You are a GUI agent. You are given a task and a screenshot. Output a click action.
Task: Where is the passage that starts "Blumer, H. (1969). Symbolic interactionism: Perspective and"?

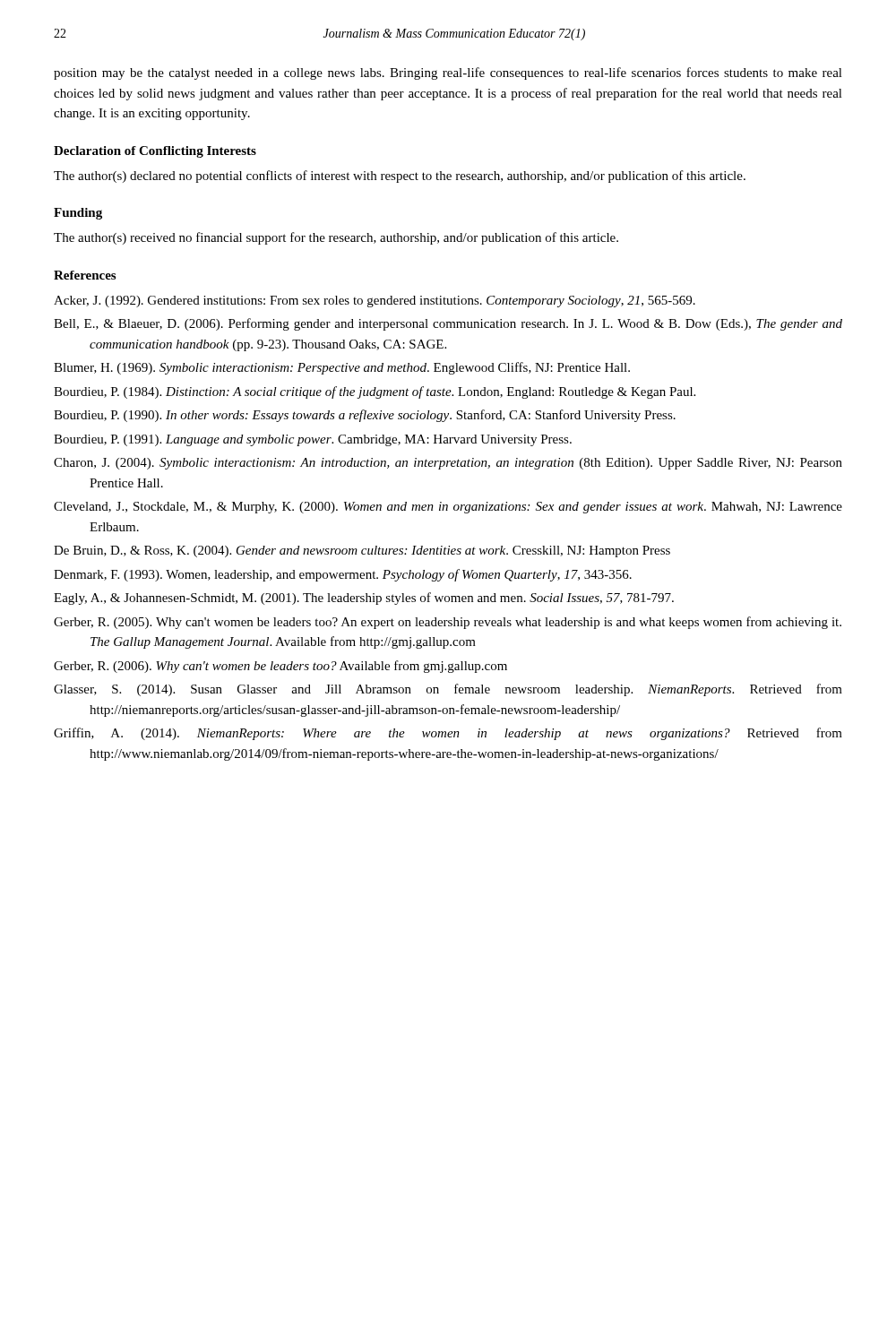(x=342, y=367)
